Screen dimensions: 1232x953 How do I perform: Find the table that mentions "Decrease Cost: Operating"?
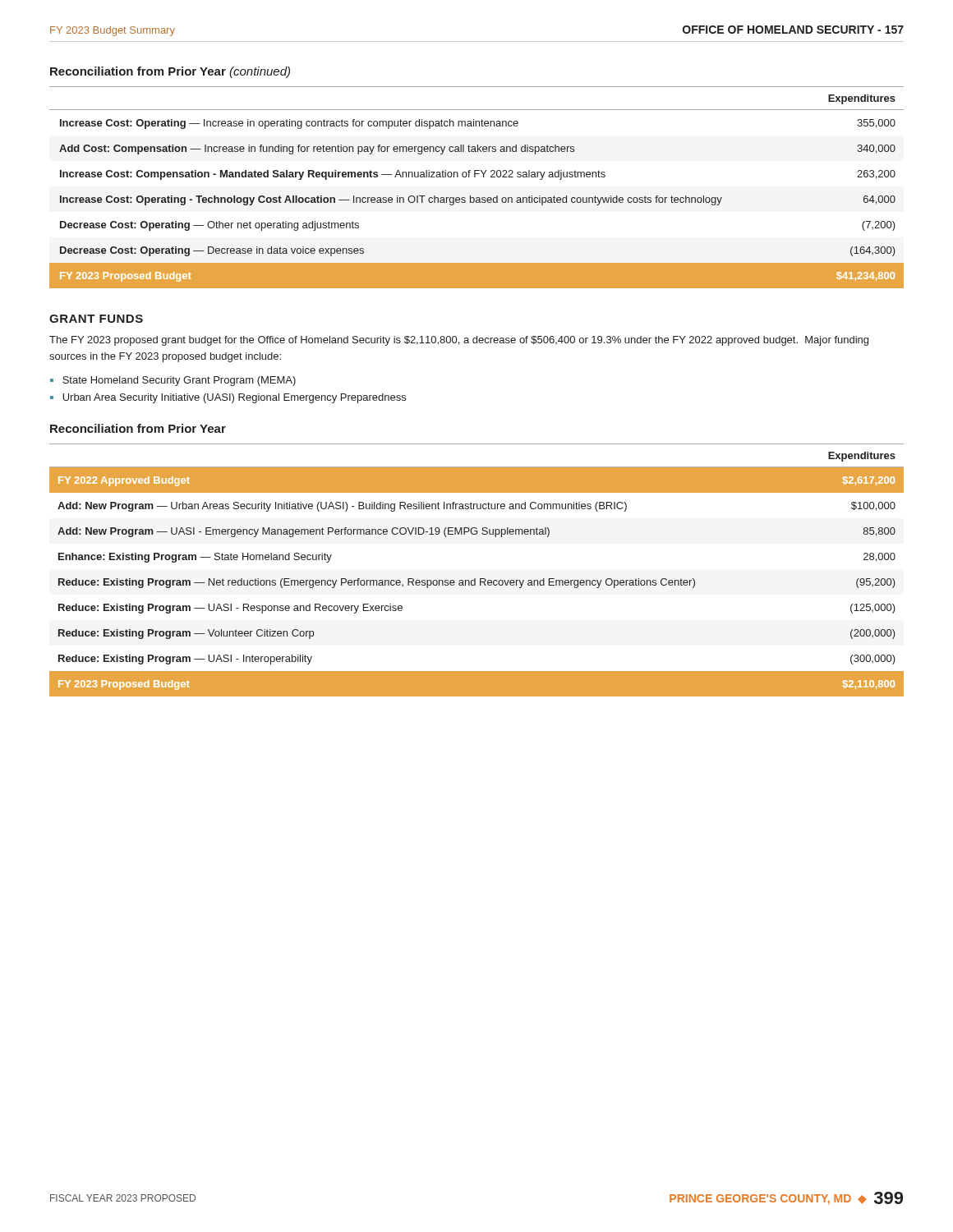(476, 187)
